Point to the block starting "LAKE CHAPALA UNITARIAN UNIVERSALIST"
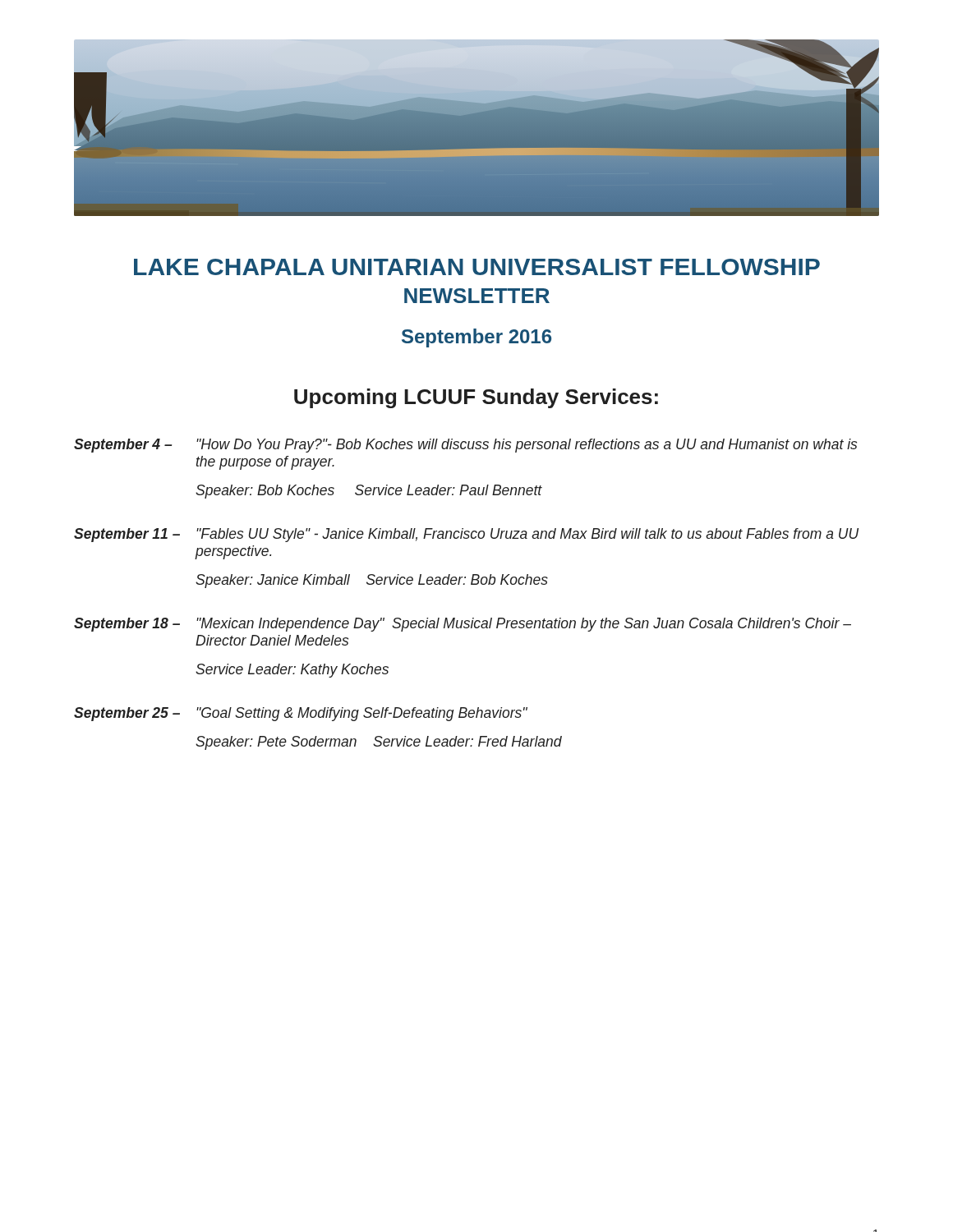953x1232 pixels. pyautogui.click(x=476, y=280)
